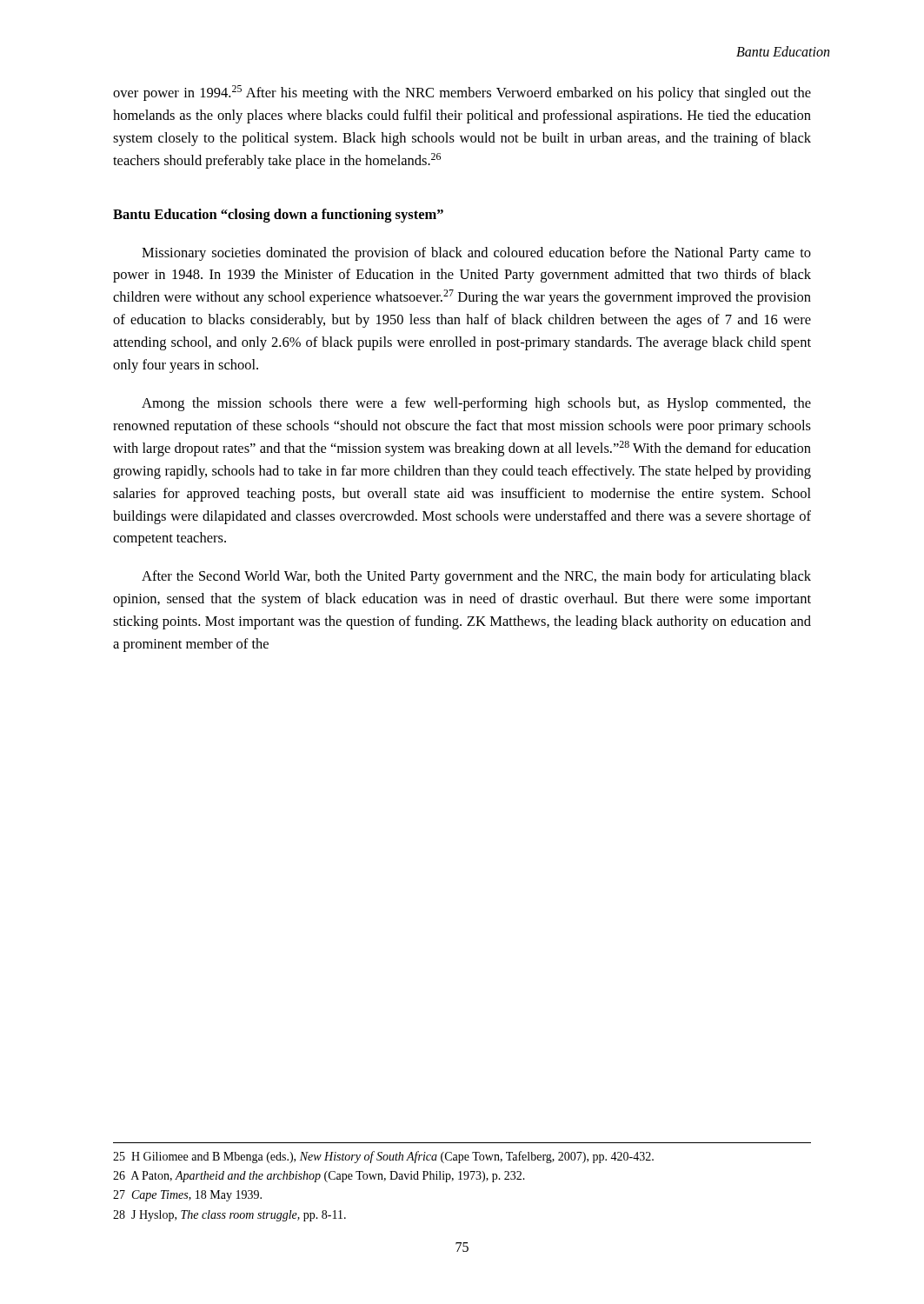Where is the passage that starts "Among the mission schools there were"?
The width and height of the screenshot is (924, 1304).
[462, 471]
